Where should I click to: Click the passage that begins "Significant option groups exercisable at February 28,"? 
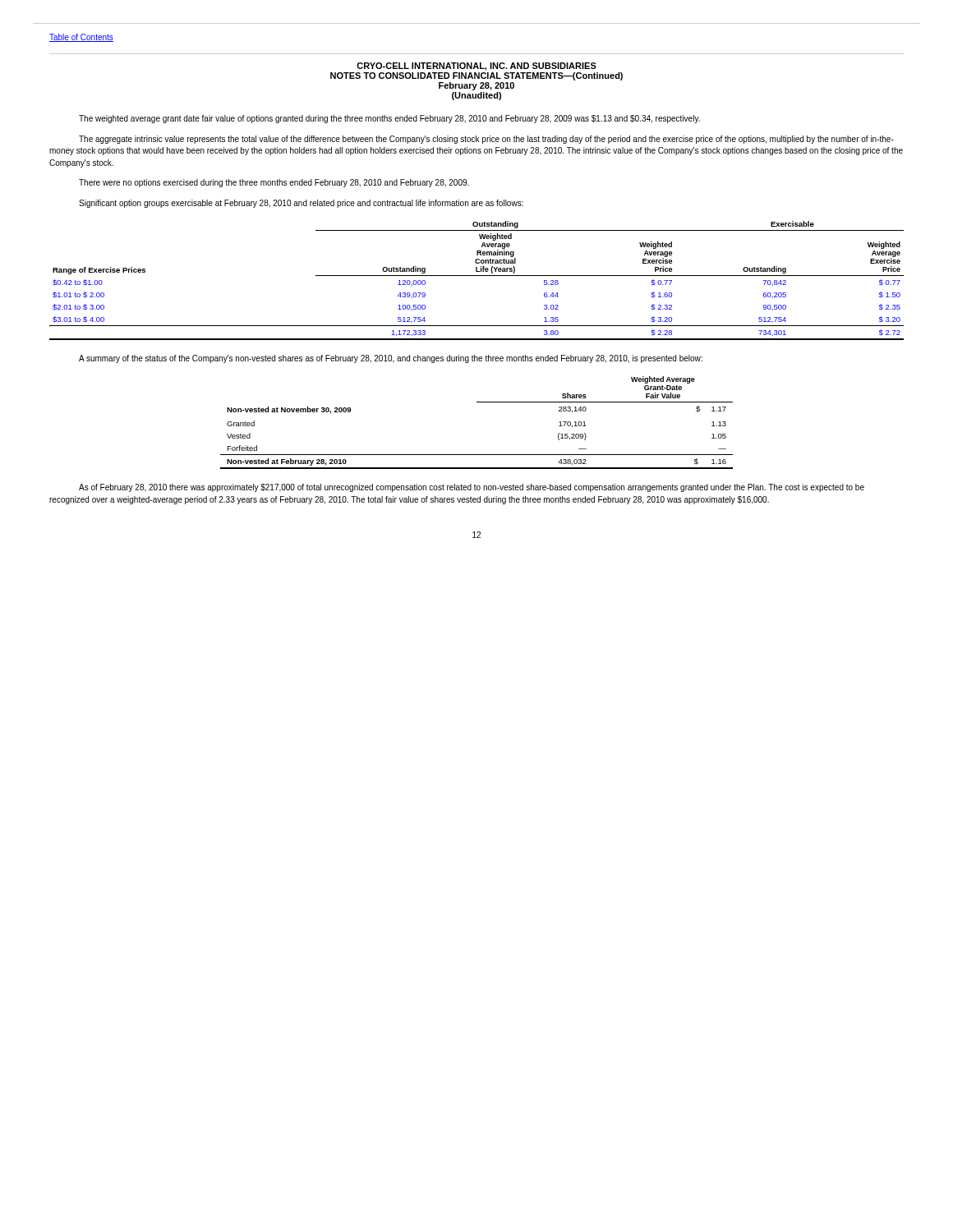301,203
